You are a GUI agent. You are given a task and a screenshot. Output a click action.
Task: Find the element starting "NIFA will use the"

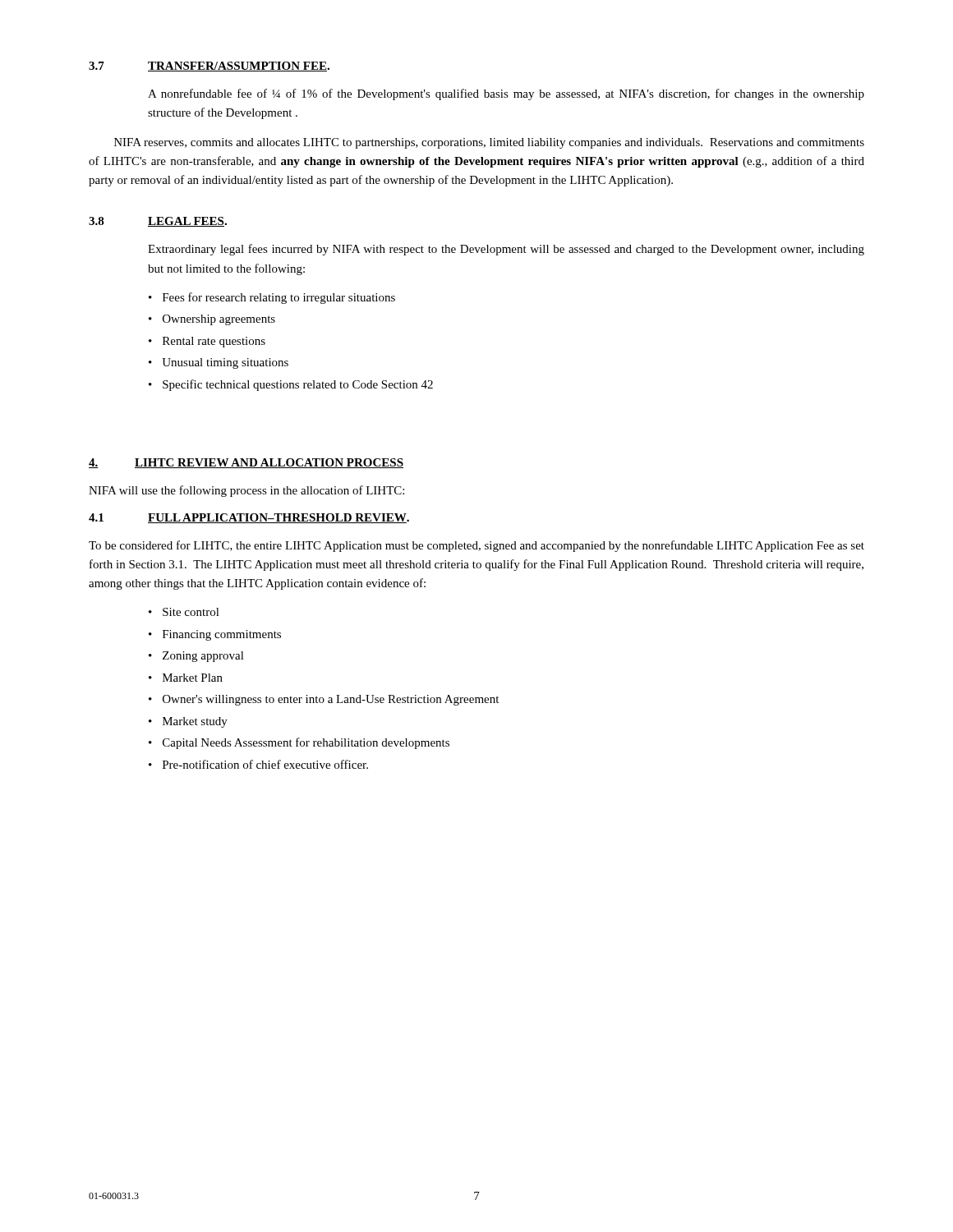tap(247, 491)
